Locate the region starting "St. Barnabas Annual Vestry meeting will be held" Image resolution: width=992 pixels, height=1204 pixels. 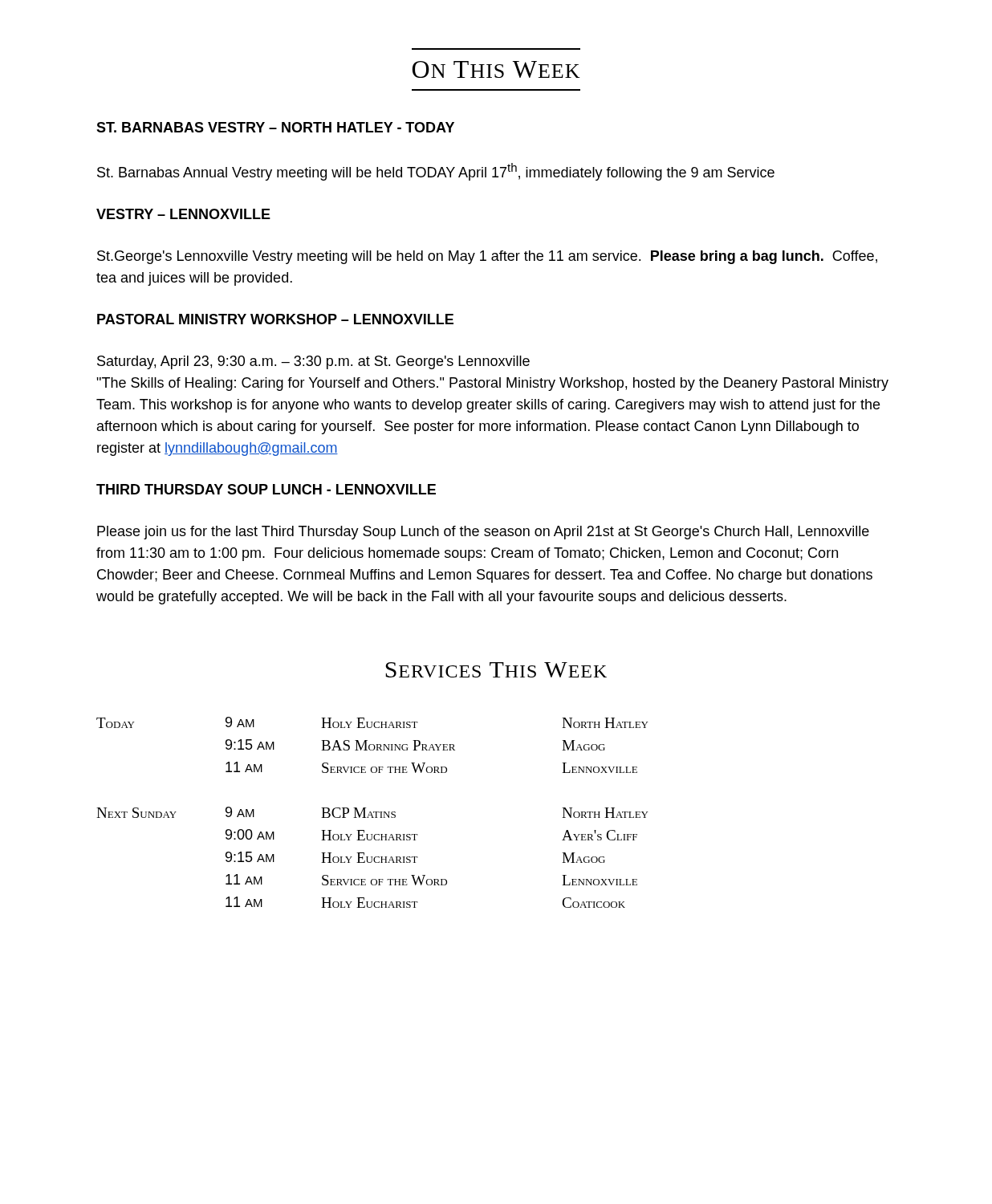(496, 171)
